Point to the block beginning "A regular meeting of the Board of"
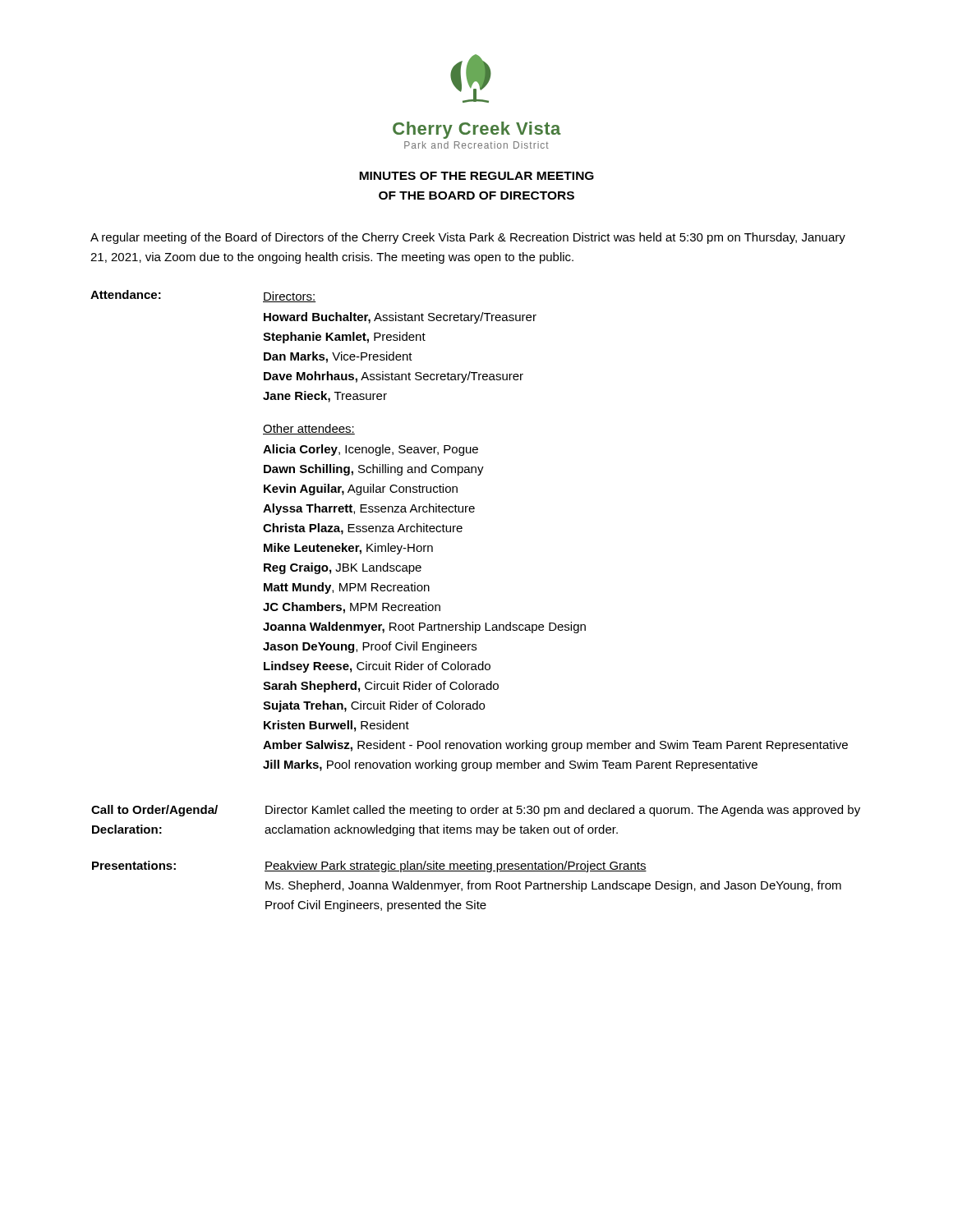 [x=468, y=247]
